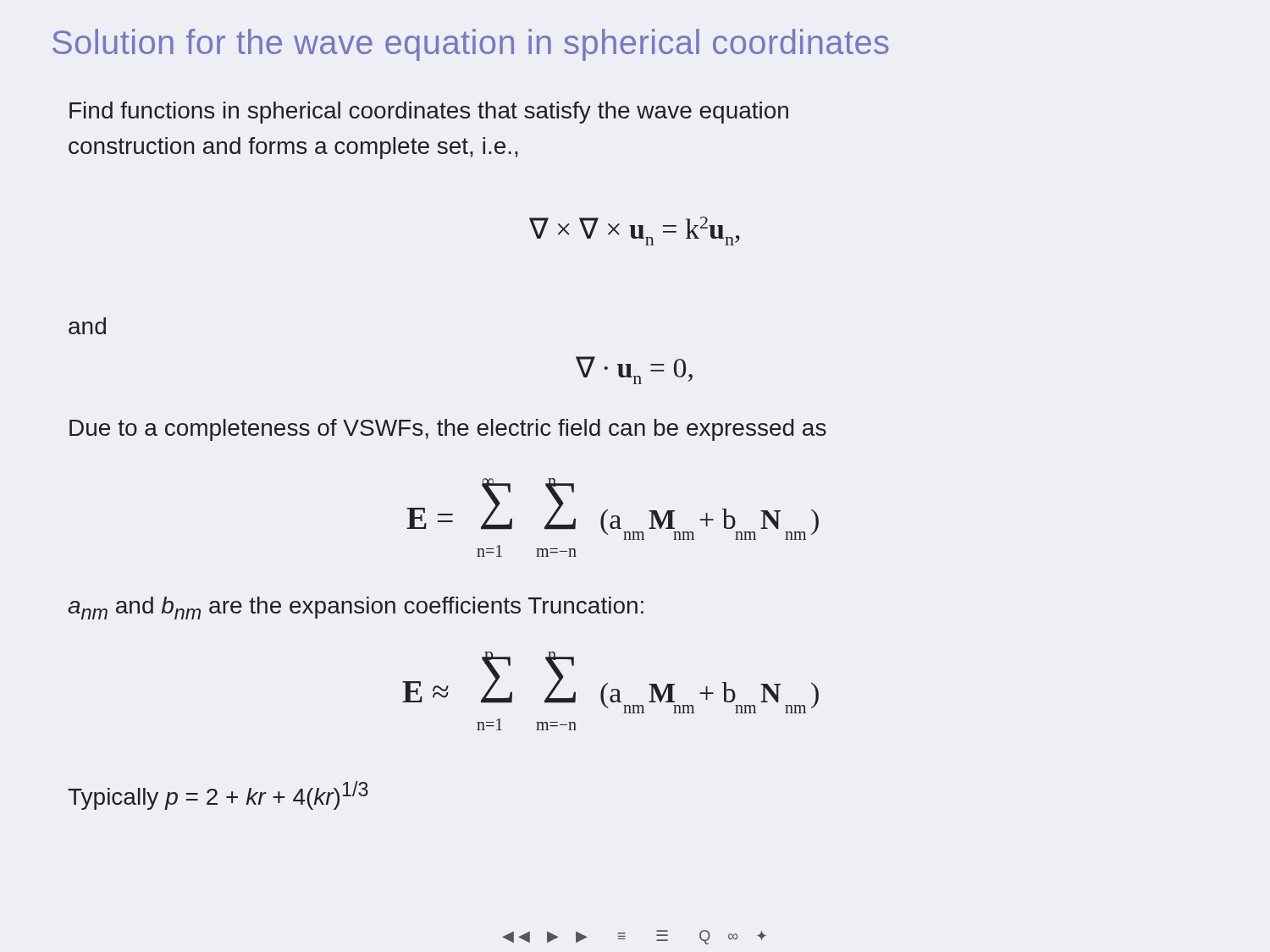Where is the formula that starts "E = ∑ n=1"?

pos(635,520)
